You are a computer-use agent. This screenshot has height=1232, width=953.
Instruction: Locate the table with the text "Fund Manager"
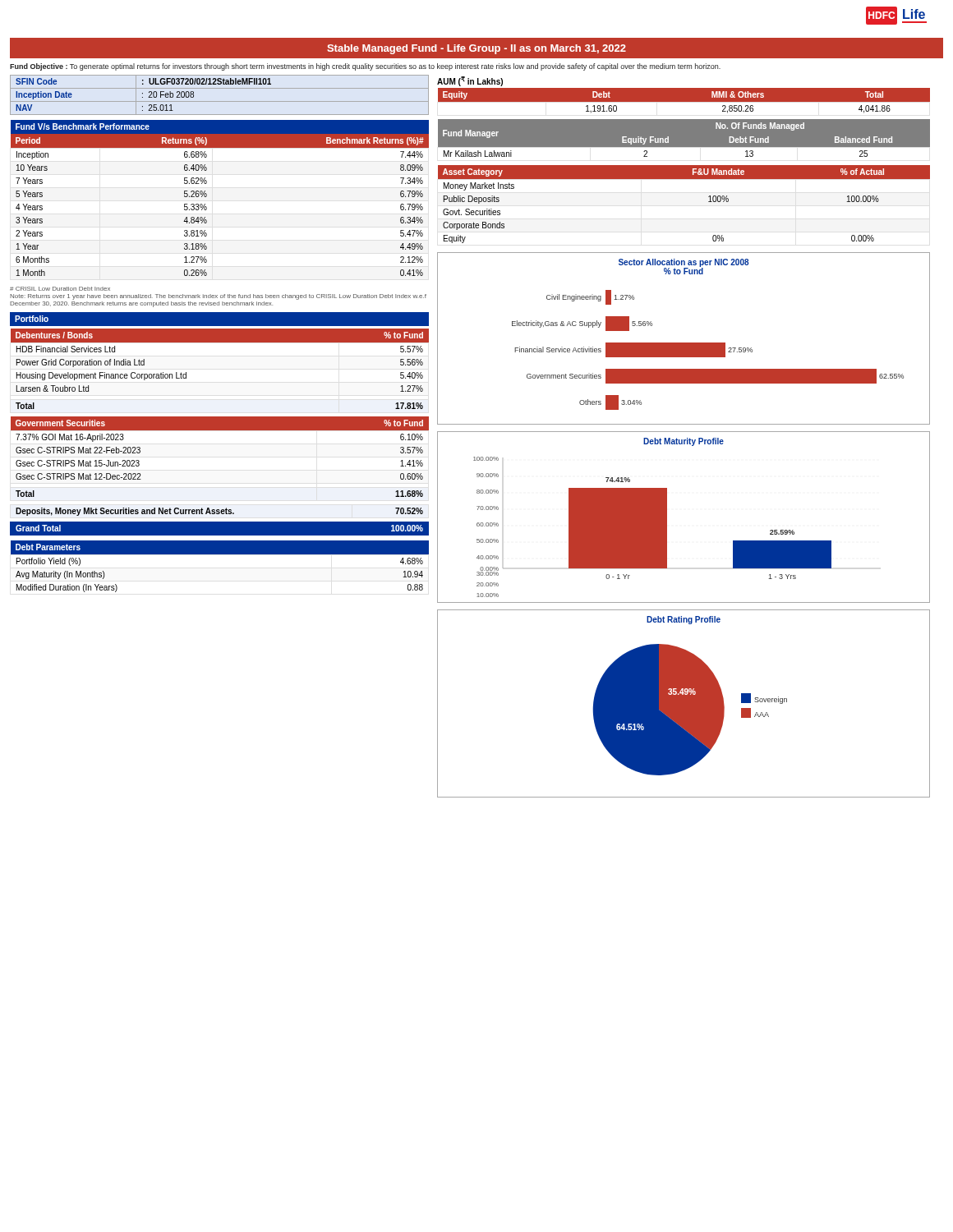pos(684,140)
